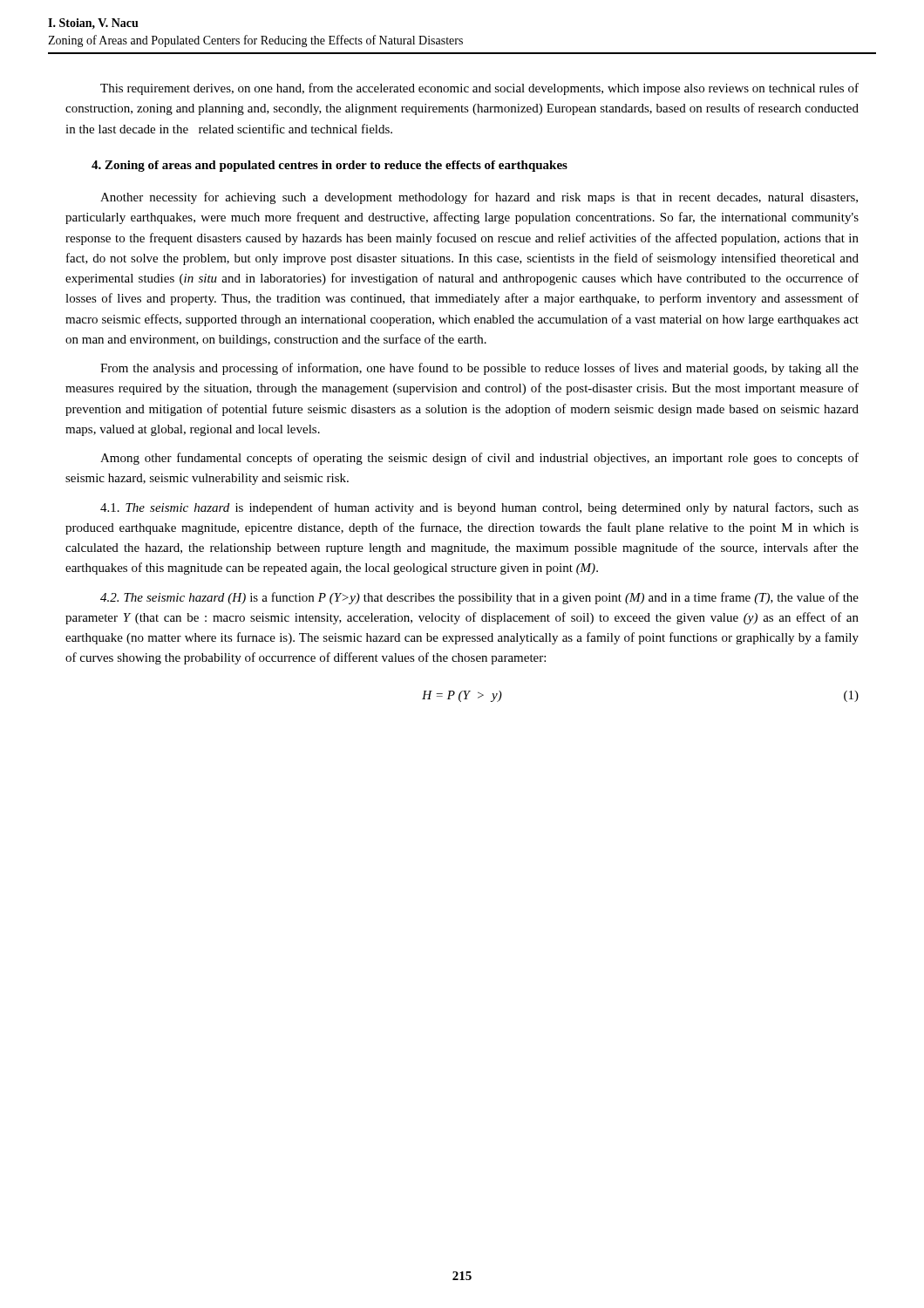Select the passage starting "2. The seismic hazard (H) is a function"
The height and width of the screenshot is (1308, 924).
[x=462, y=628]
